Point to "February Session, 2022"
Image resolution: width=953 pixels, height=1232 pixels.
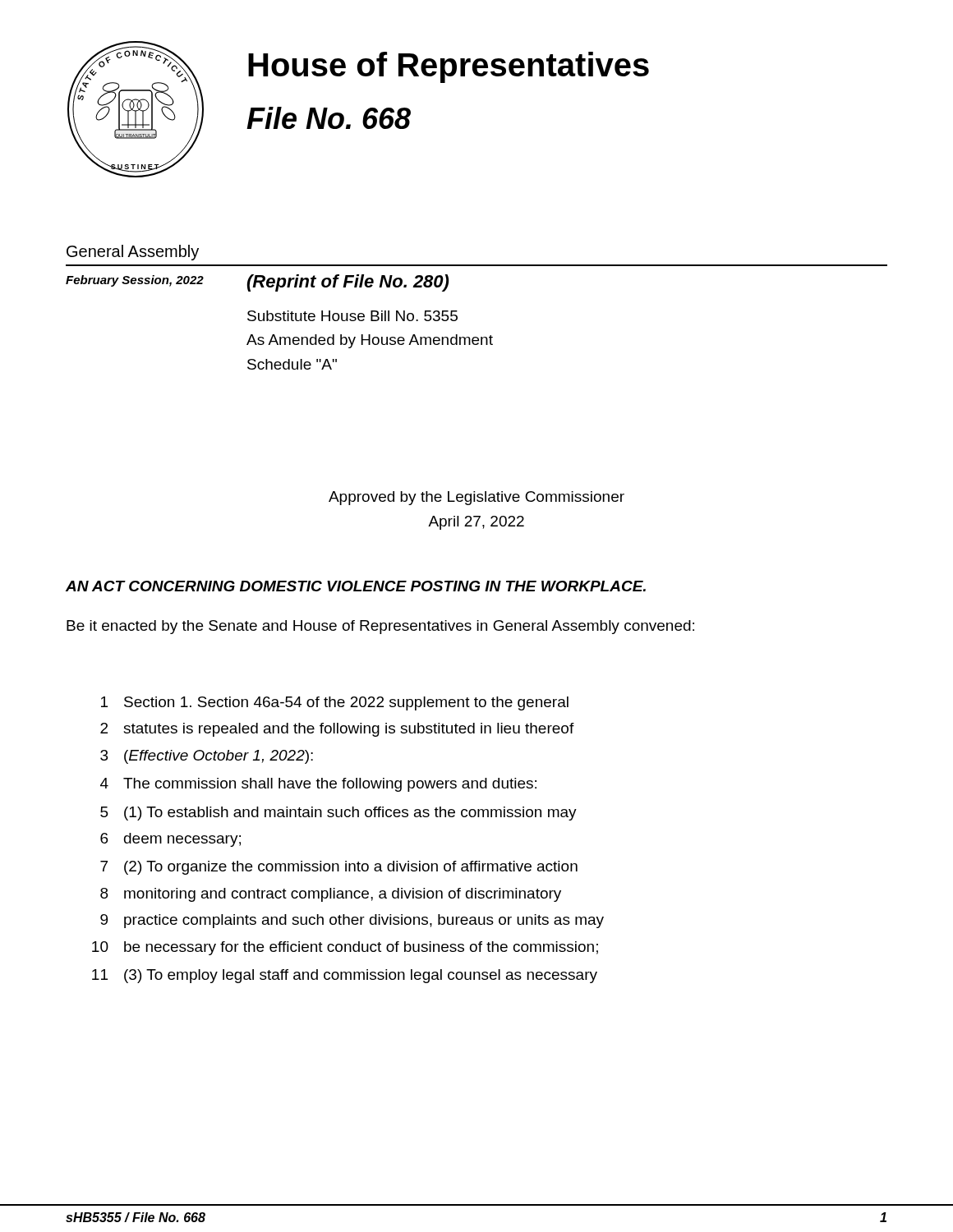tap(135, 280)
